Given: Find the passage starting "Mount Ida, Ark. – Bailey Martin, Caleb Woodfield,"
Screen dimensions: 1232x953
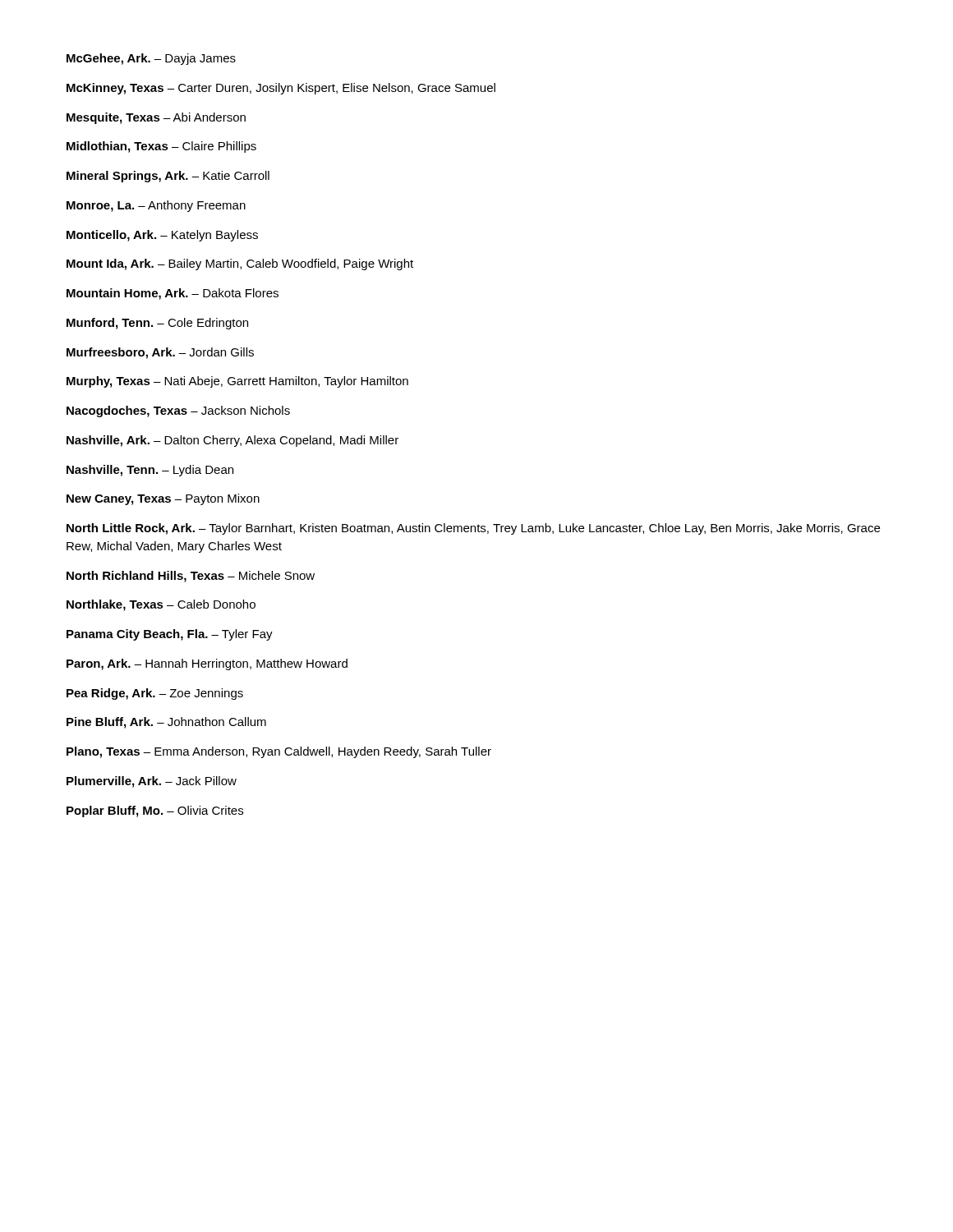Looking at the screenshot, I should (240, 264).
